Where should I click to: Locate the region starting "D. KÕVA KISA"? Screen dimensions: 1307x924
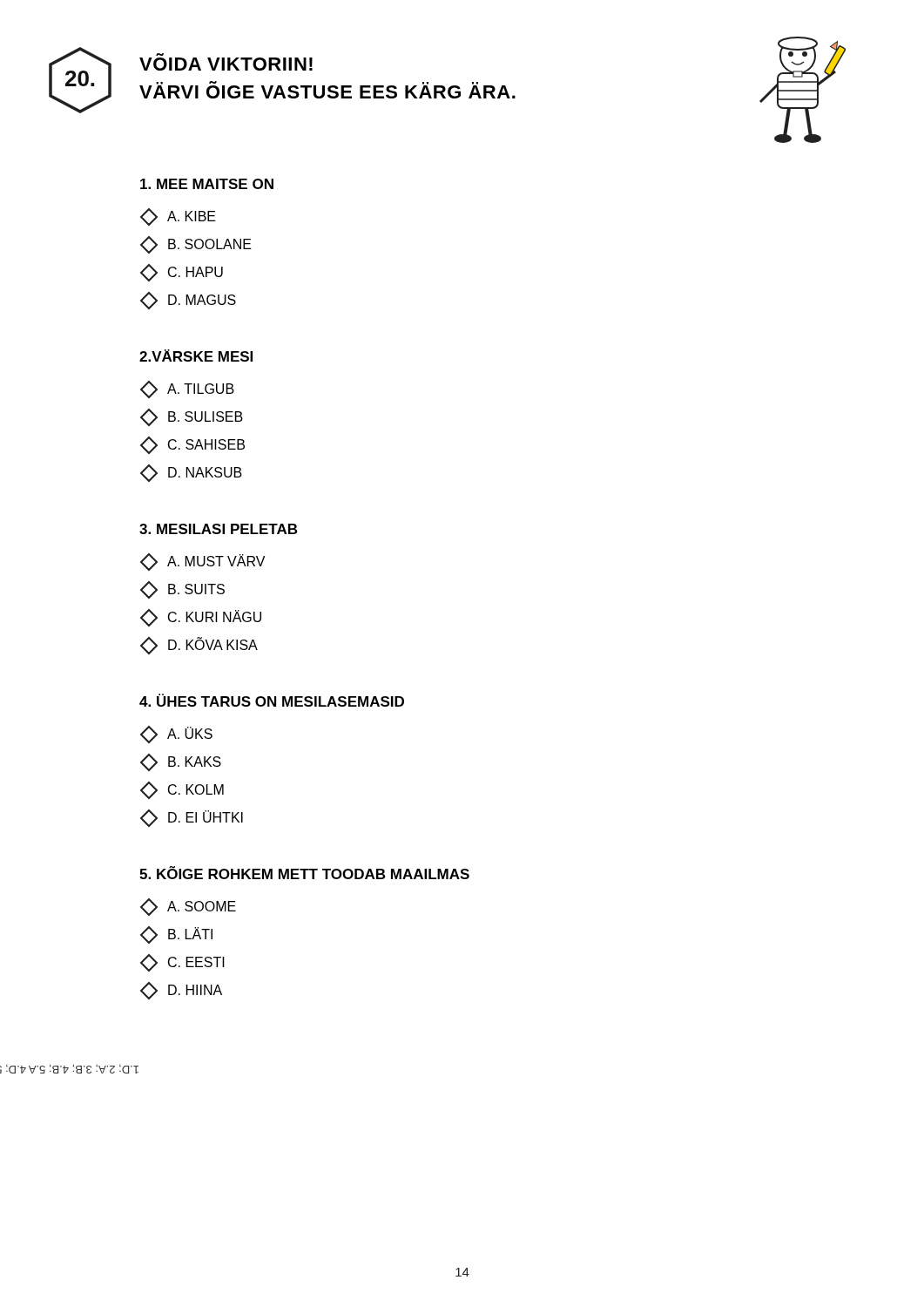pyautogui.click(x=198, y=646)
